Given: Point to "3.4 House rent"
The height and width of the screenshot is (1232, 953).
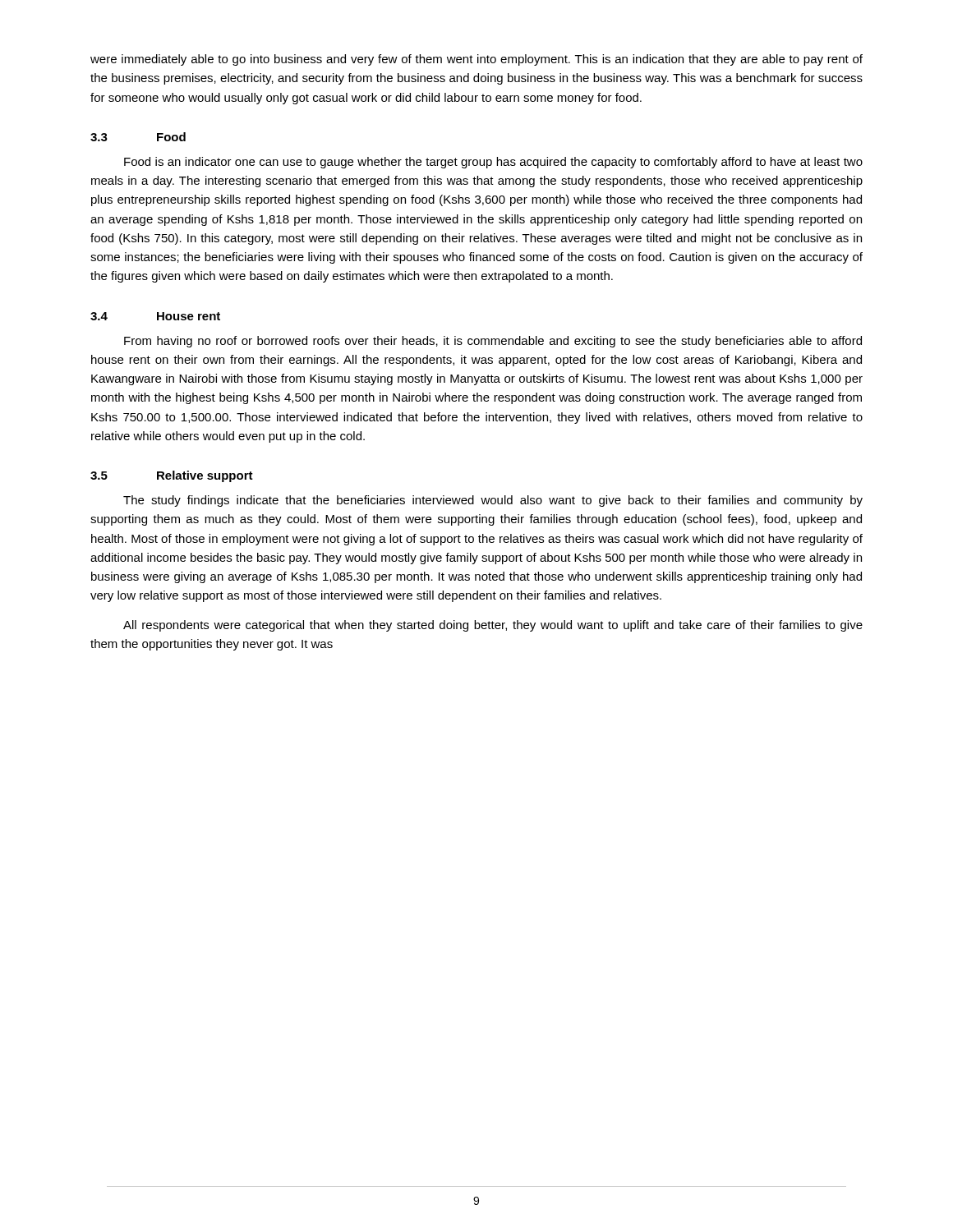Looking at the screenshot, I should (x=155, y=315).
